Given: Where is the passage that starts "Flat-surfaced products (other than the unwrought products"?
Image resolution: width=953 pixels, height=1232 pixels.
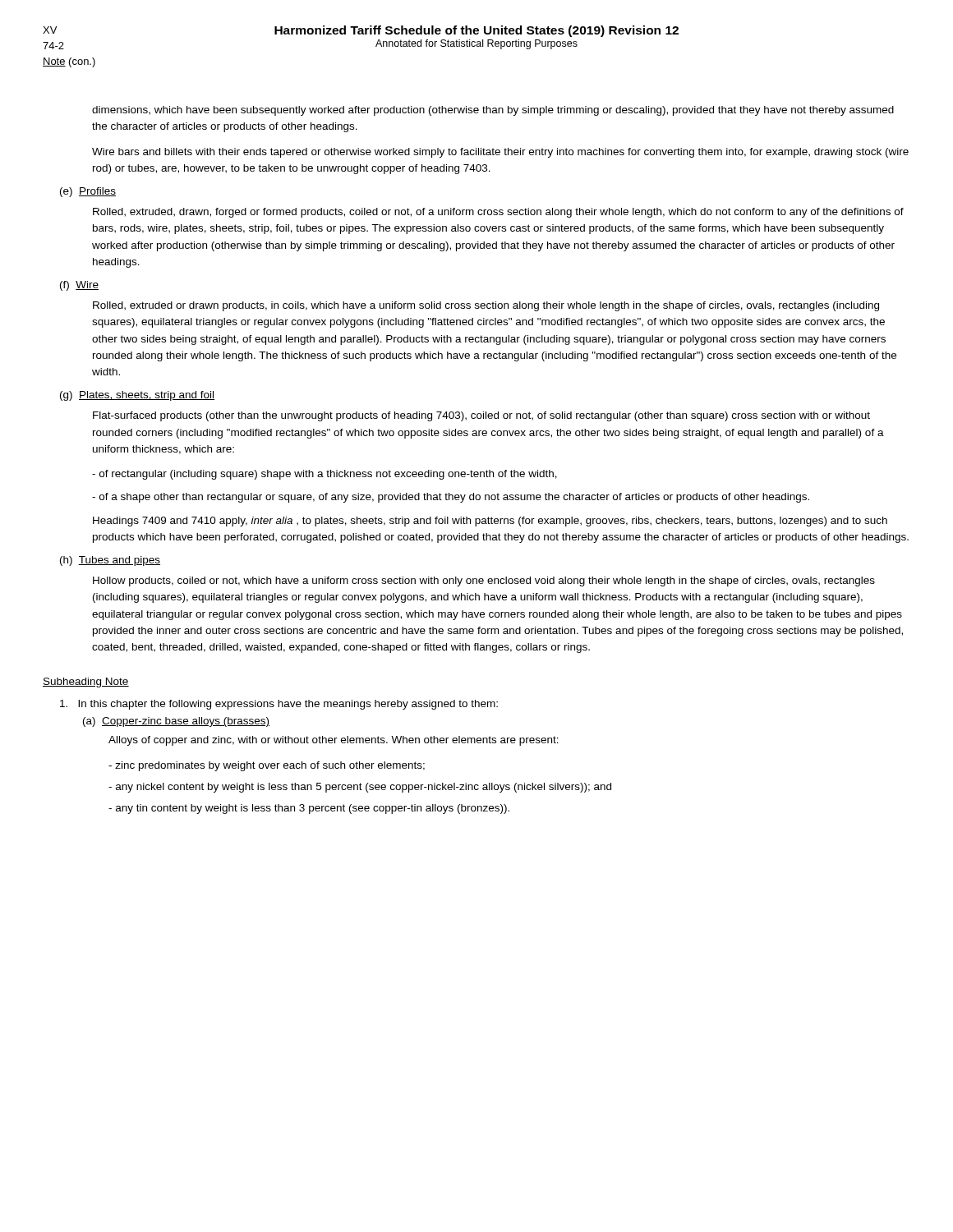Looking at the screenshot, I should [x=488, y=432].
